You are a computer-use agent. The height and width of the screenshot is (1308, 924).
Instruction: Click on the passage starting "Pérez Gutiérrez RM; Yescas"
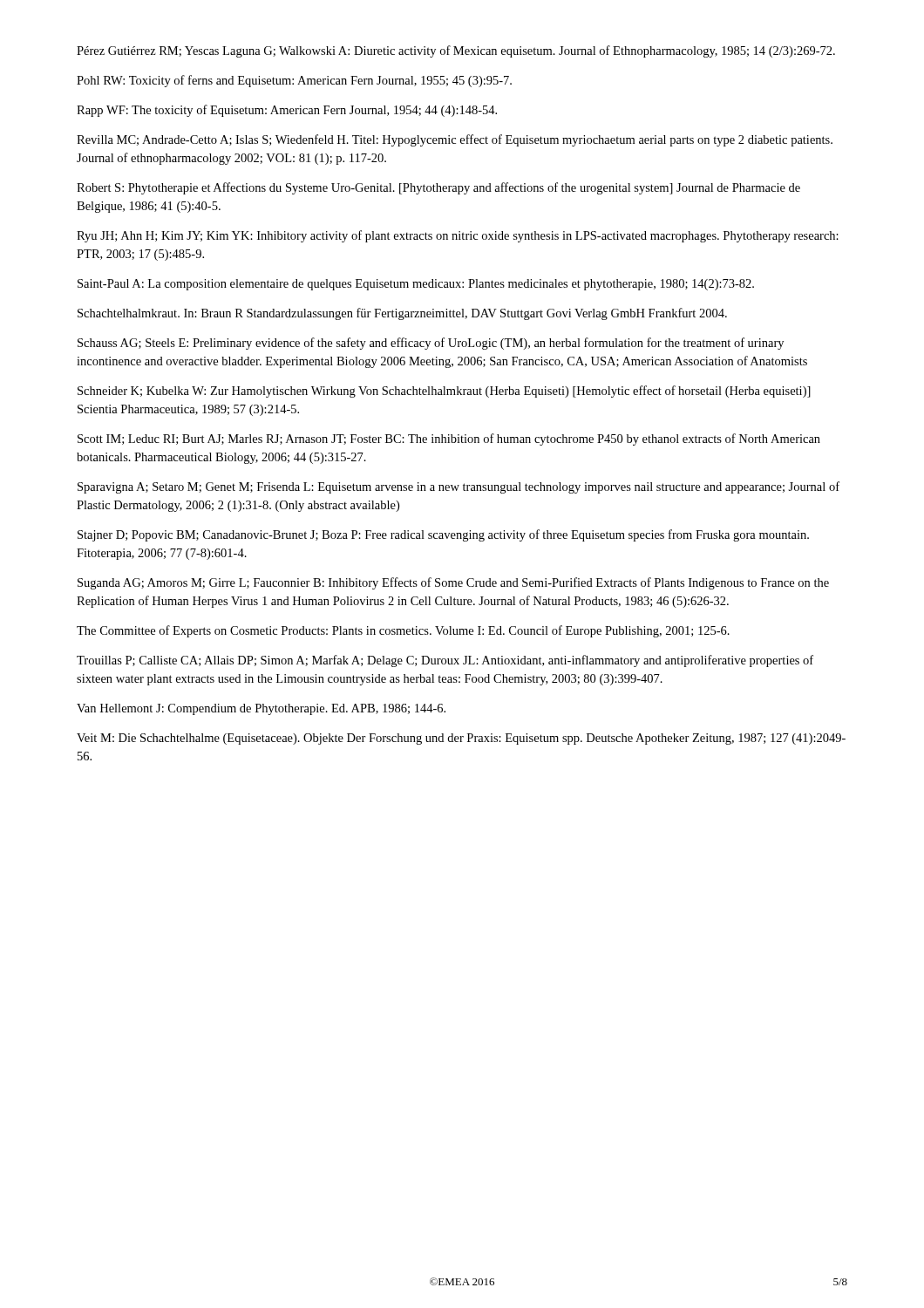coord(456,51)
